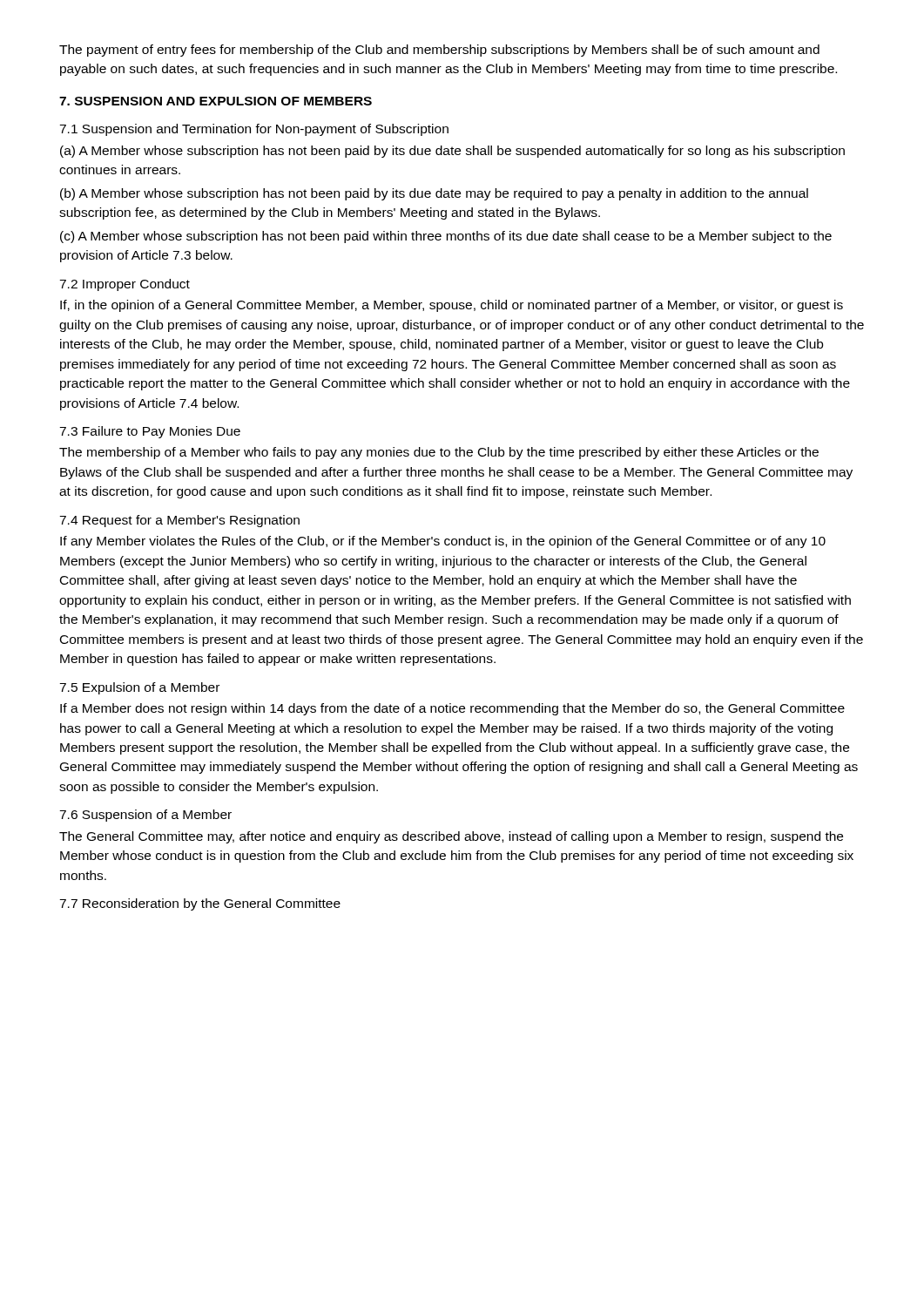924x1307 pixels.
Task: Locate the list item containing "7.3 Failure to Pay"
Action: [x=150, y=431]
